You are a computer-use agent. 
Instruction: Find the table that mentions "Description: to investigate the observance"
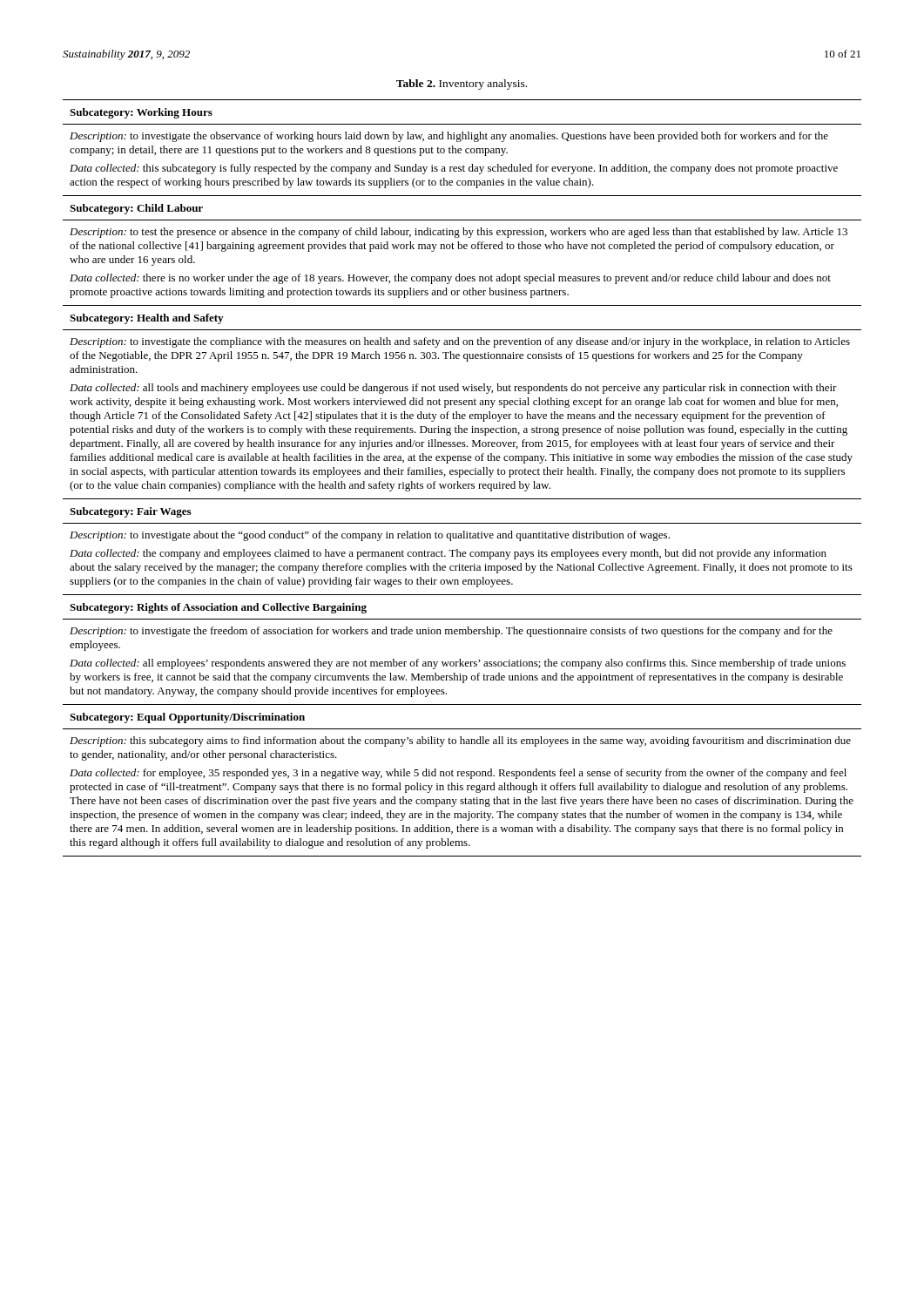point(462,478)
